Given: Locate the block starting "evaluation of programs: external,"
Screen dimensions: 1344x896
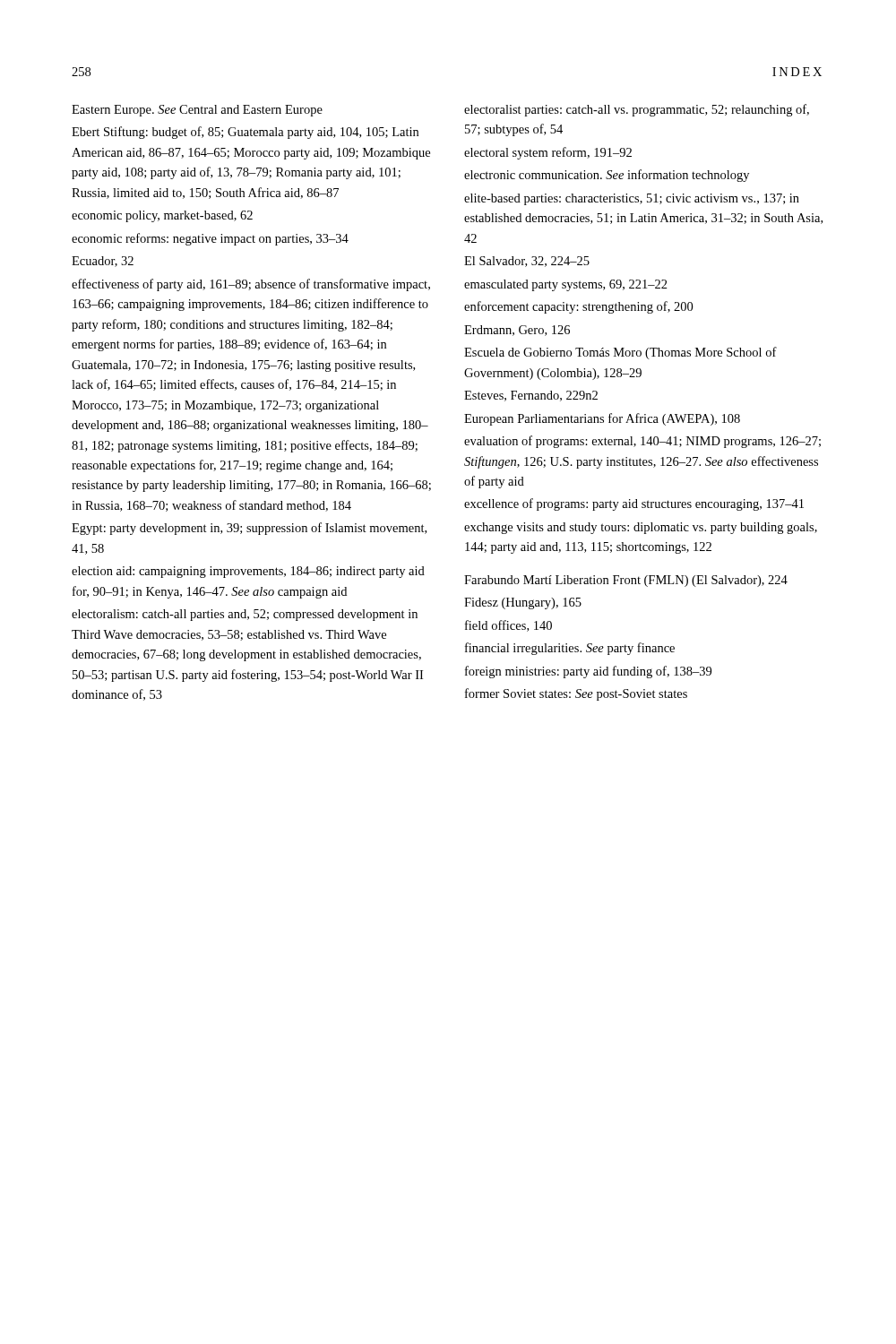Looking at the screenshot, I should 644,461.
